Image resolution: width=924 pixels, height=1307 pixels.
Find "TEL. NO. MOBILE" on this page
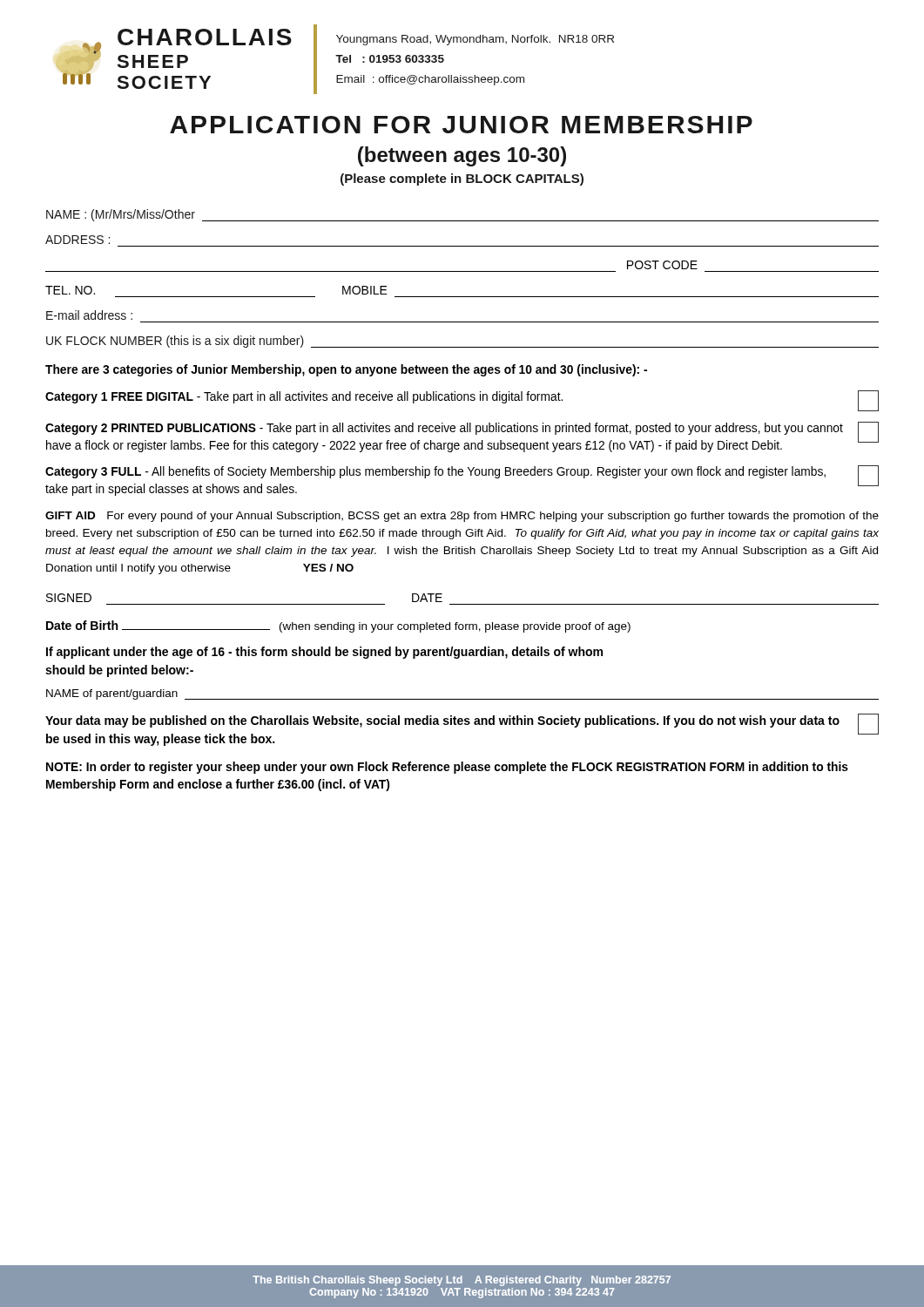[x=462, y=289]
